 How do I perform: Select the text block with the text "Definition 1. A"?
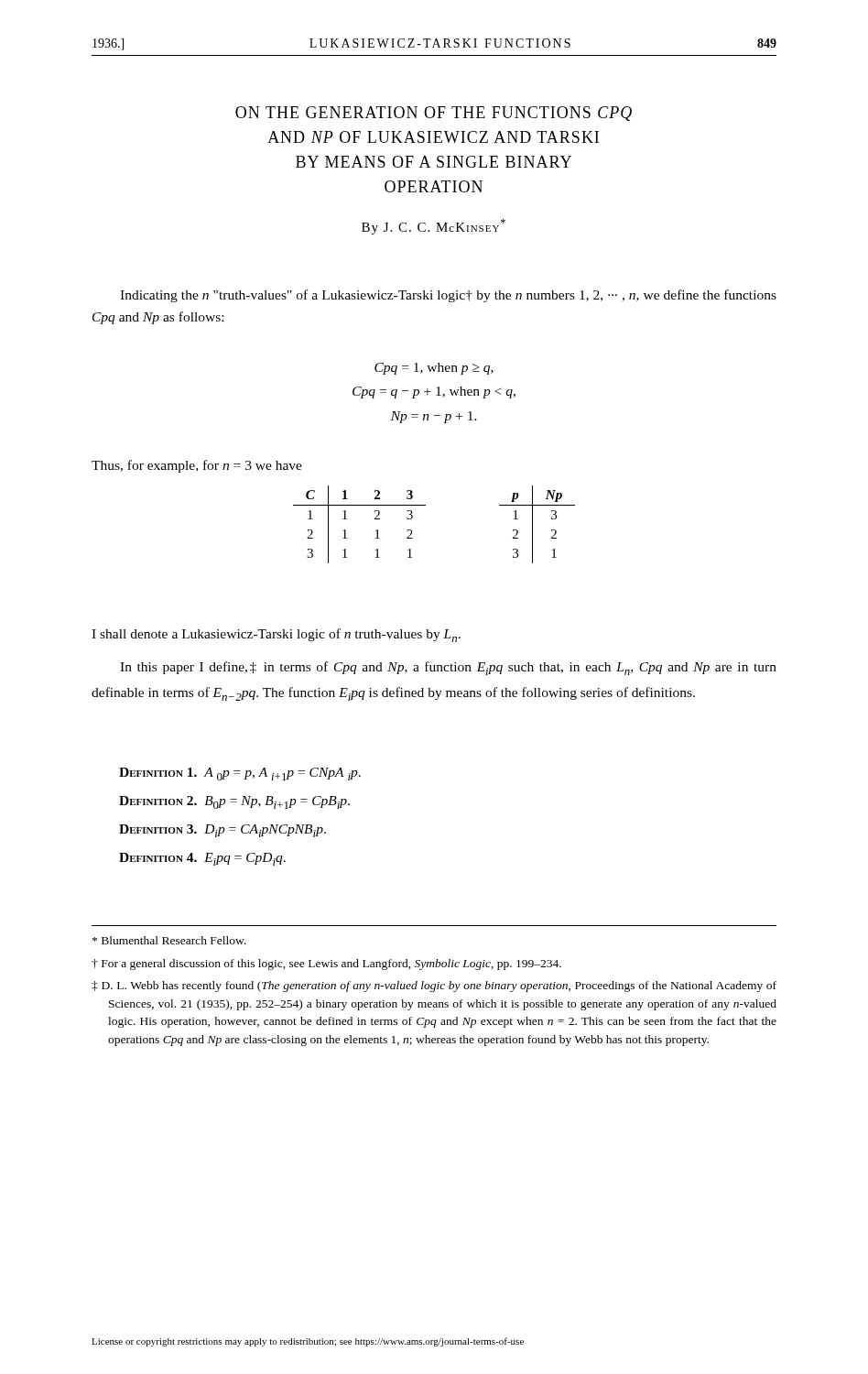[240, 774]
